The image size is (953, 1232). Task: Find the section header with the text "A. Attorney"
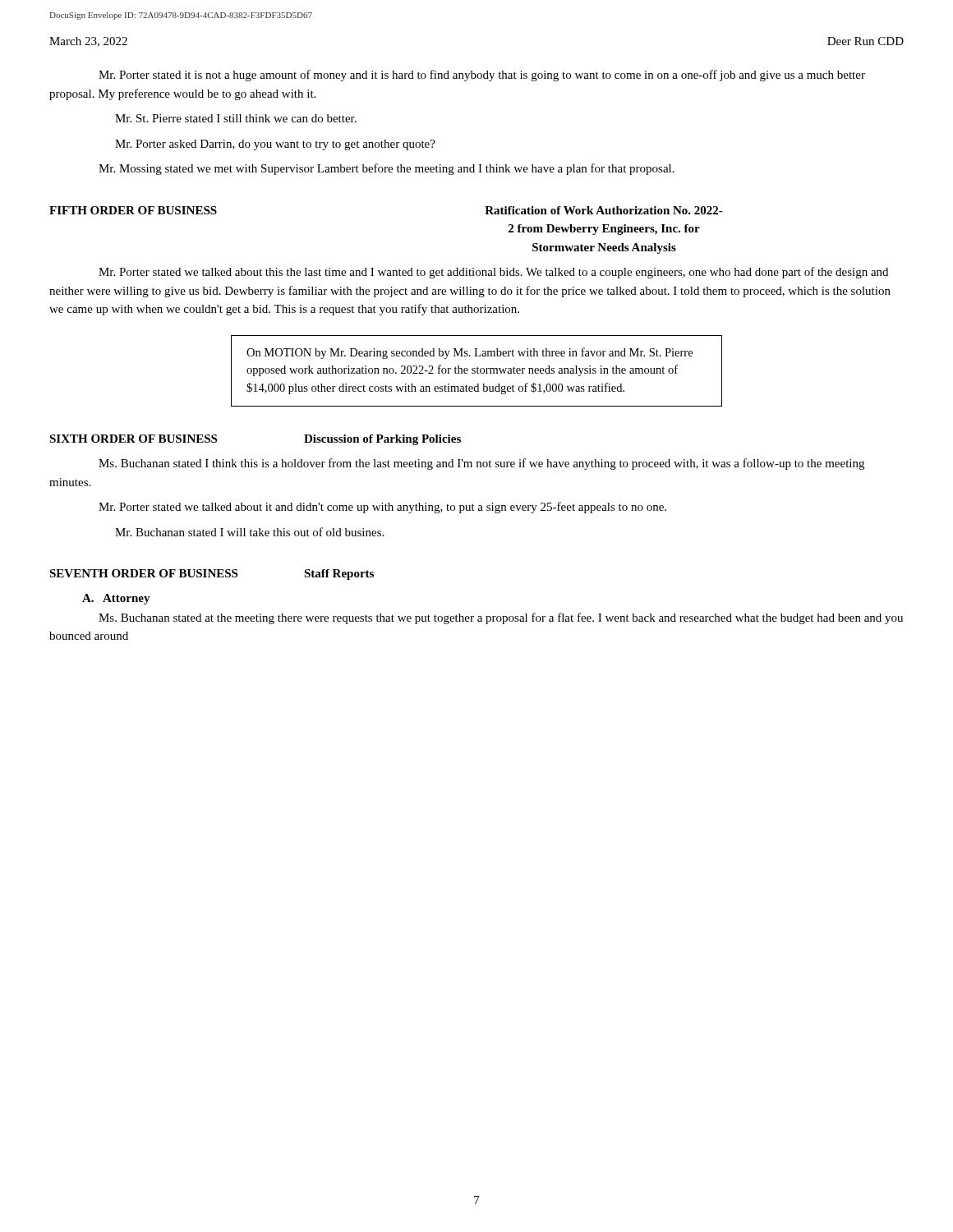click(x=116, y=598)
